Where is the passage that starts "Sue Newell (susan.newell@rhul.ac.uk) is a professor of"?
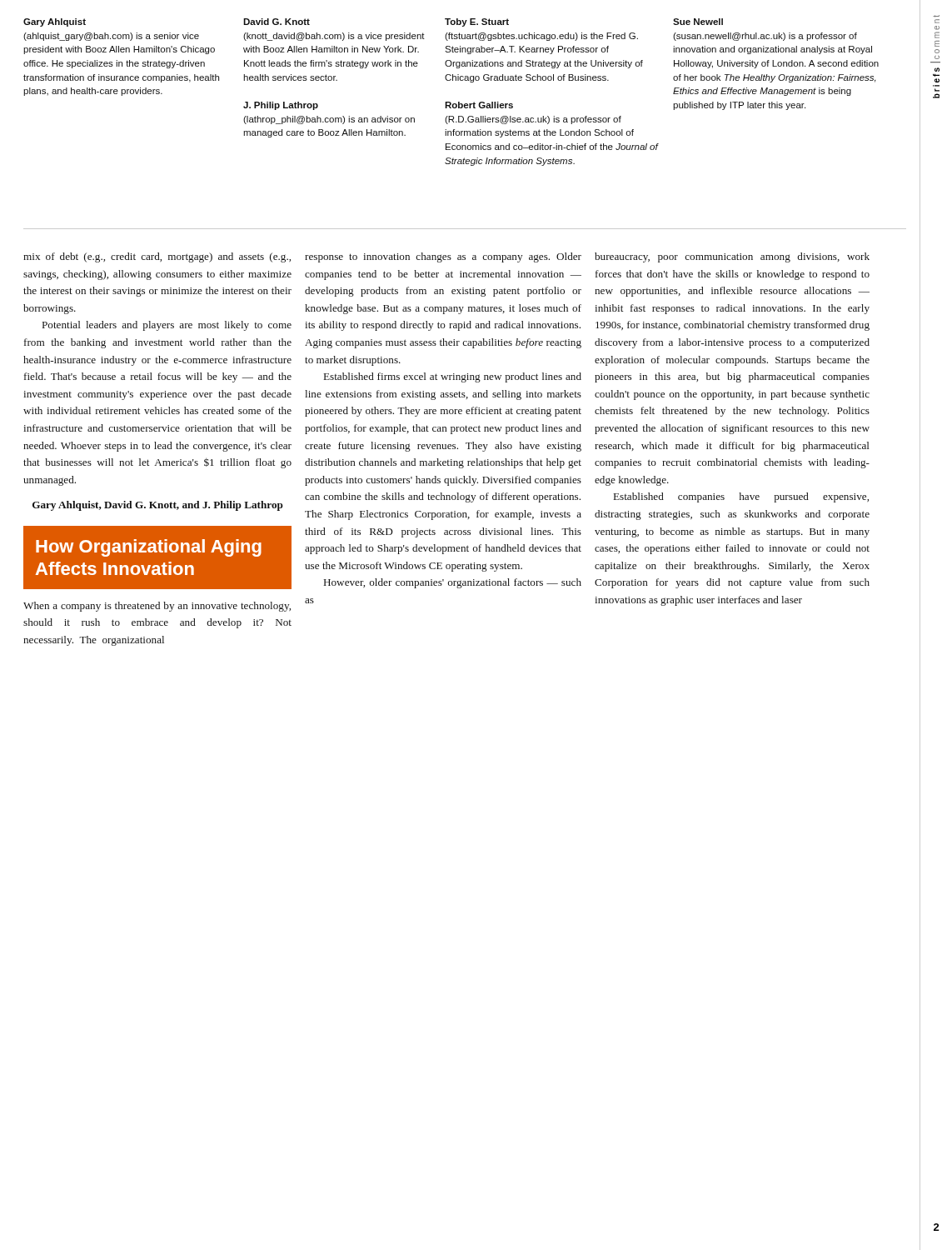Screen dimensions: 1250x952 point(776,63)
